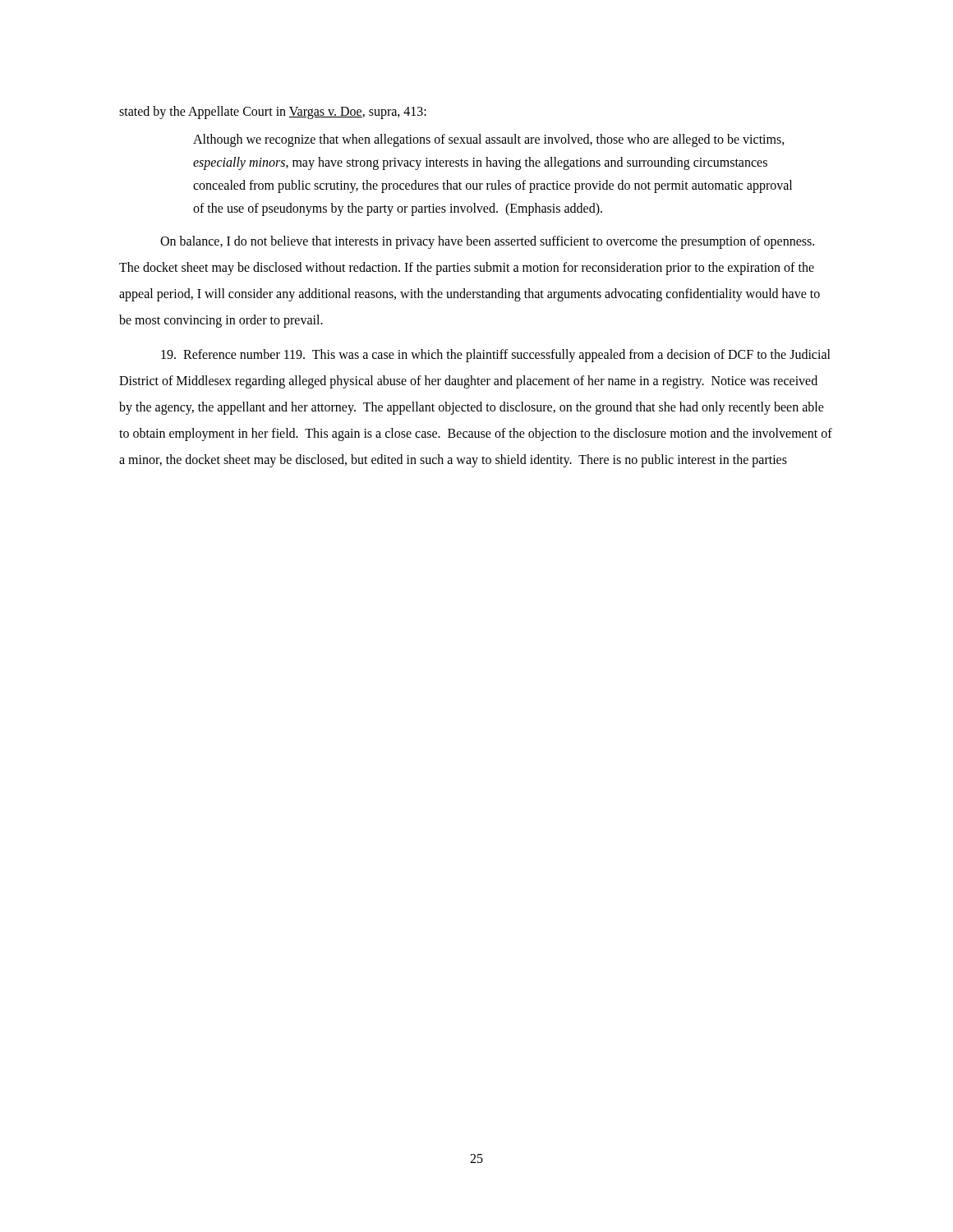This screenshot has width=953, height=1232.
Task: Select the text block that reads "Although we recognize that"
Action: click(x=493, y=174)
